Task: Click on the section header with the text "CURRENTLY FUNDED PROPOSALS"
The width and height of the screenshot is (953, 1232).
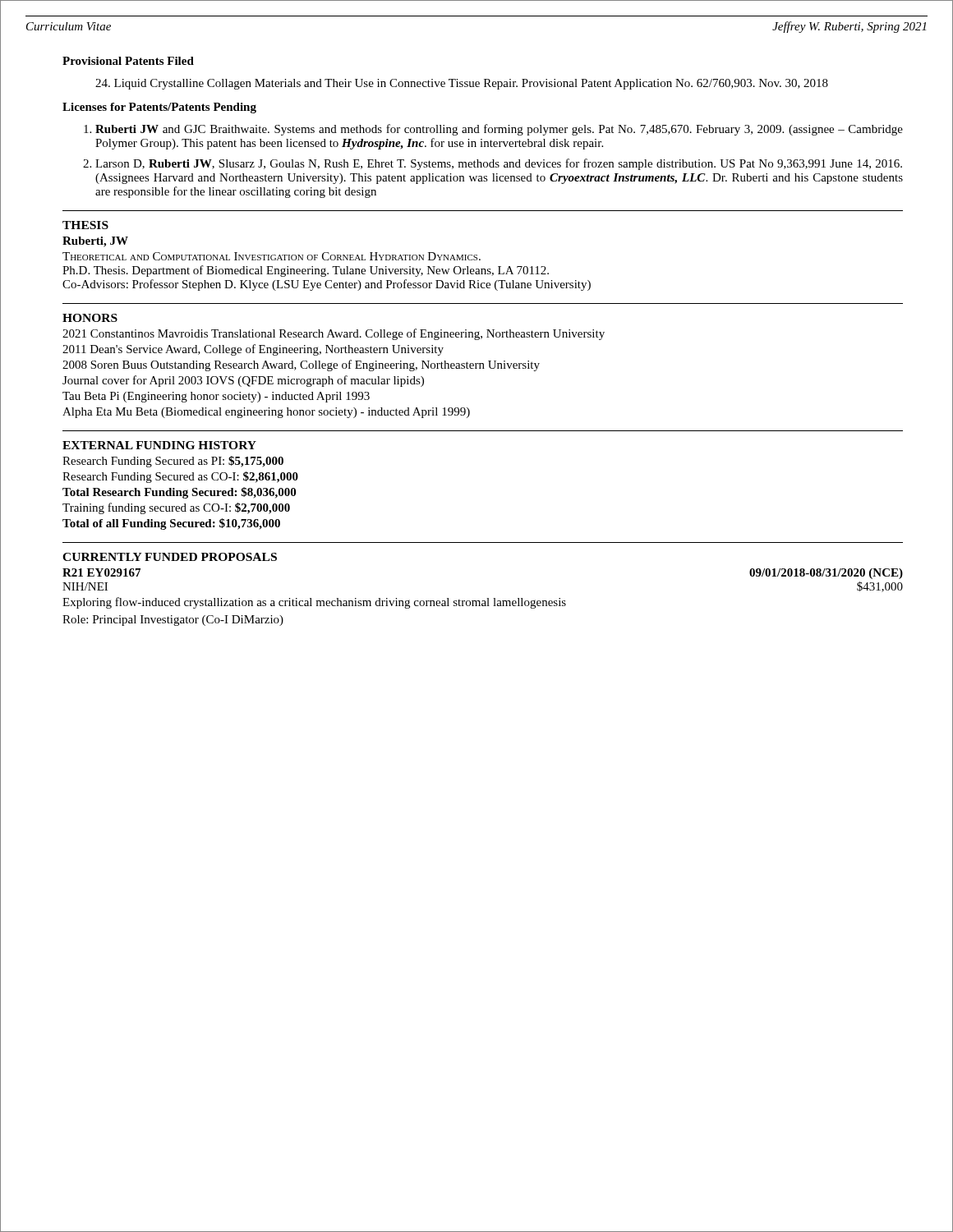Action: point(170,557)
